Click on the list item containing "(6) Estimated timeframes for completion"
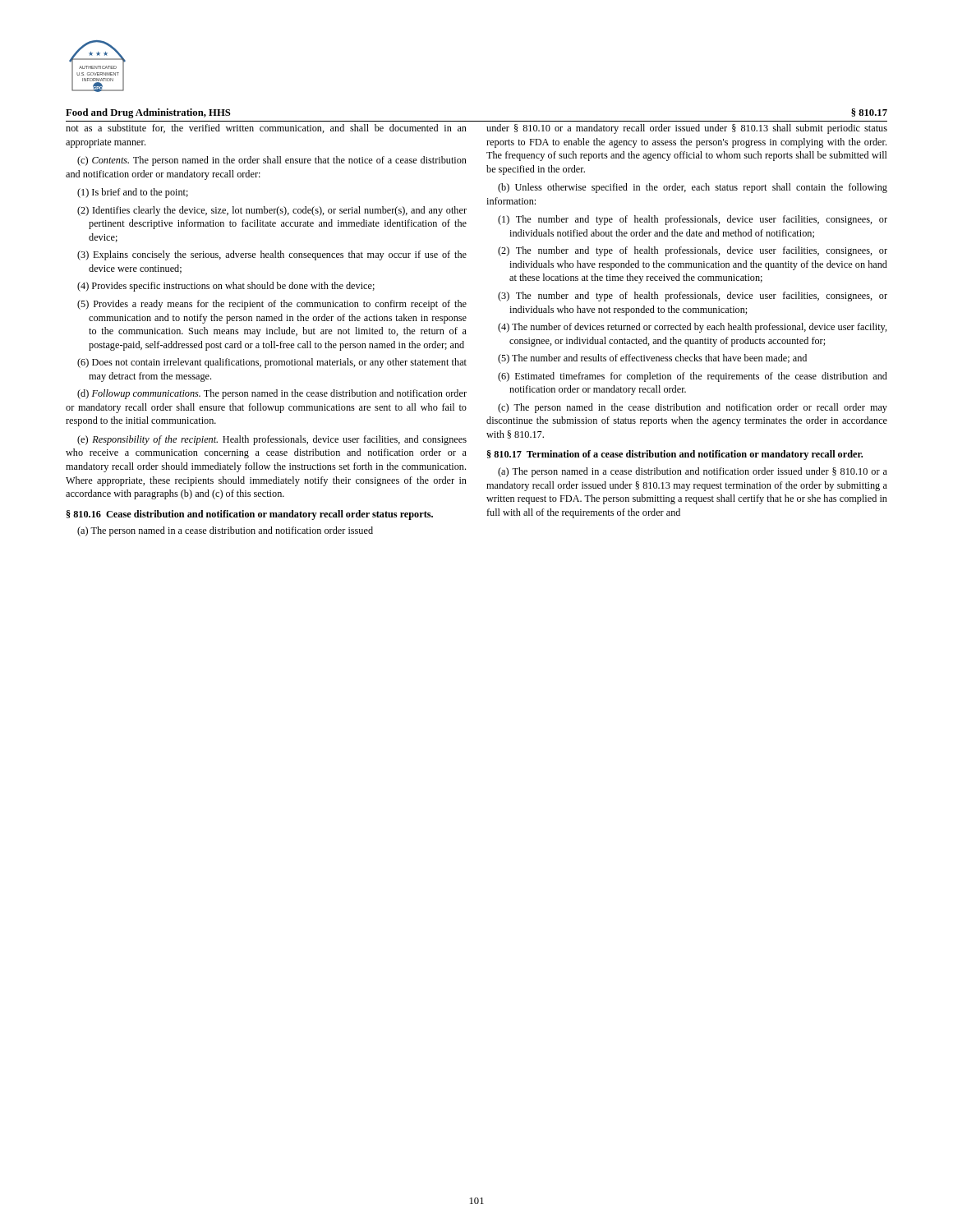The width and height of the screenshot is (953, 1232). point(693,383)
